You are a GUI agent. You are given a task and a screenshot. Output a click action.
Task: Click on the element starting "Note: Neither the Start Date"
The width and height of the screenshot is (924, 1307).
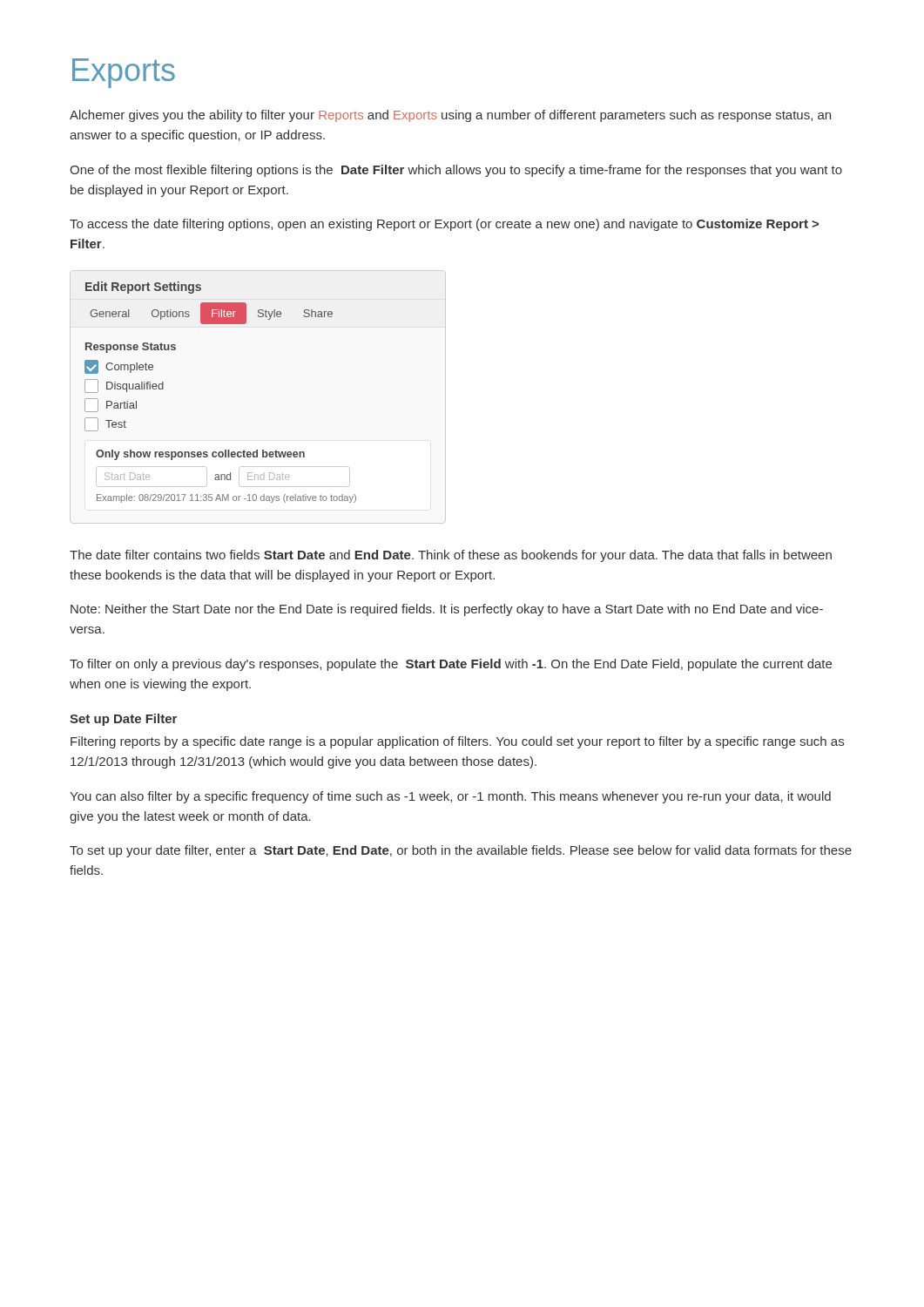pos(447,619)
